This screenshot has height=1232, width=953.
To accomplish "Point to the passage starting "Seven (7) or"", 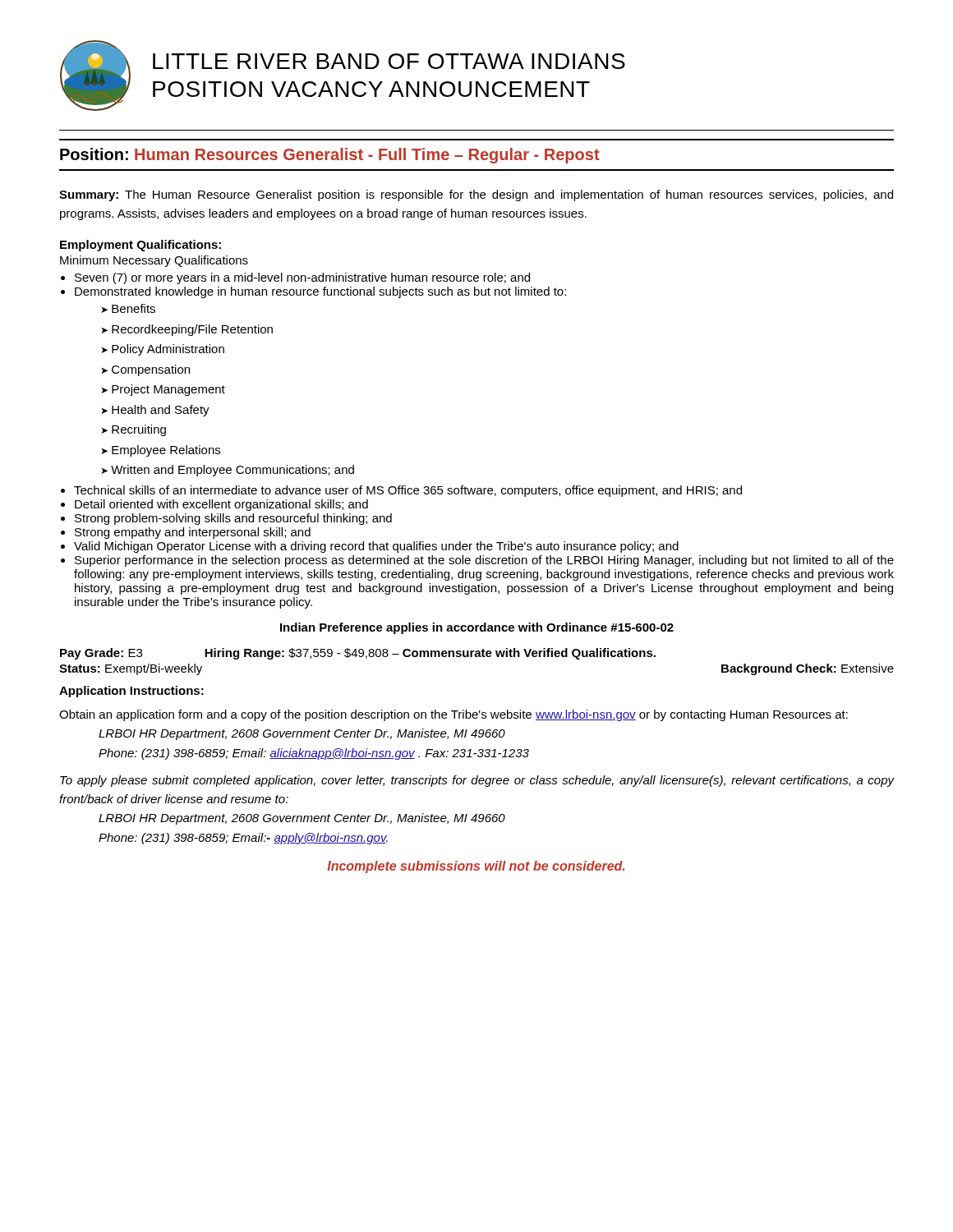I will pyautogui.click(x=484, y=277).
